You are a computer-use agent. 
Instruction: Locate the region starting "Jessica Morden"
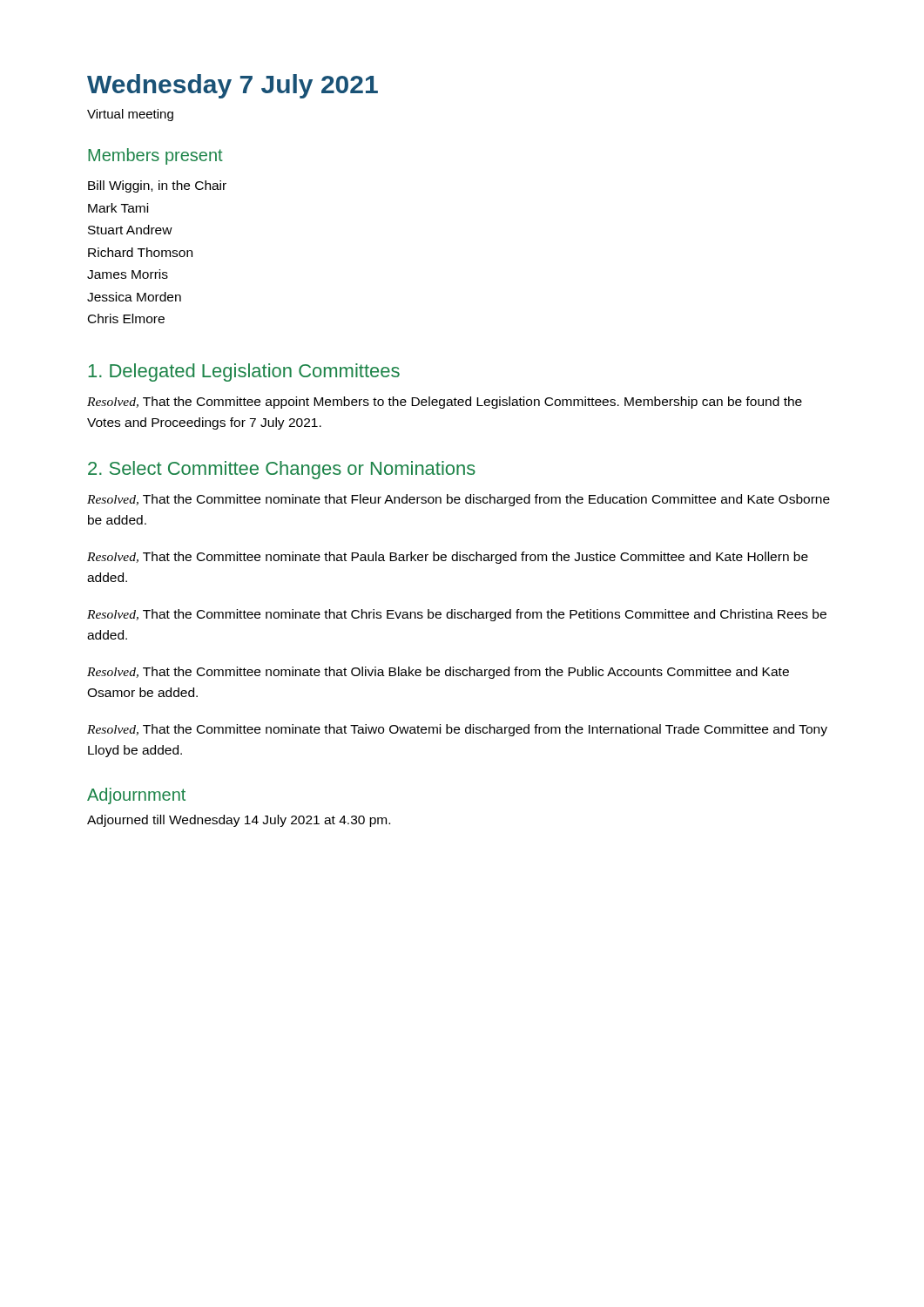tap(134, 296)
